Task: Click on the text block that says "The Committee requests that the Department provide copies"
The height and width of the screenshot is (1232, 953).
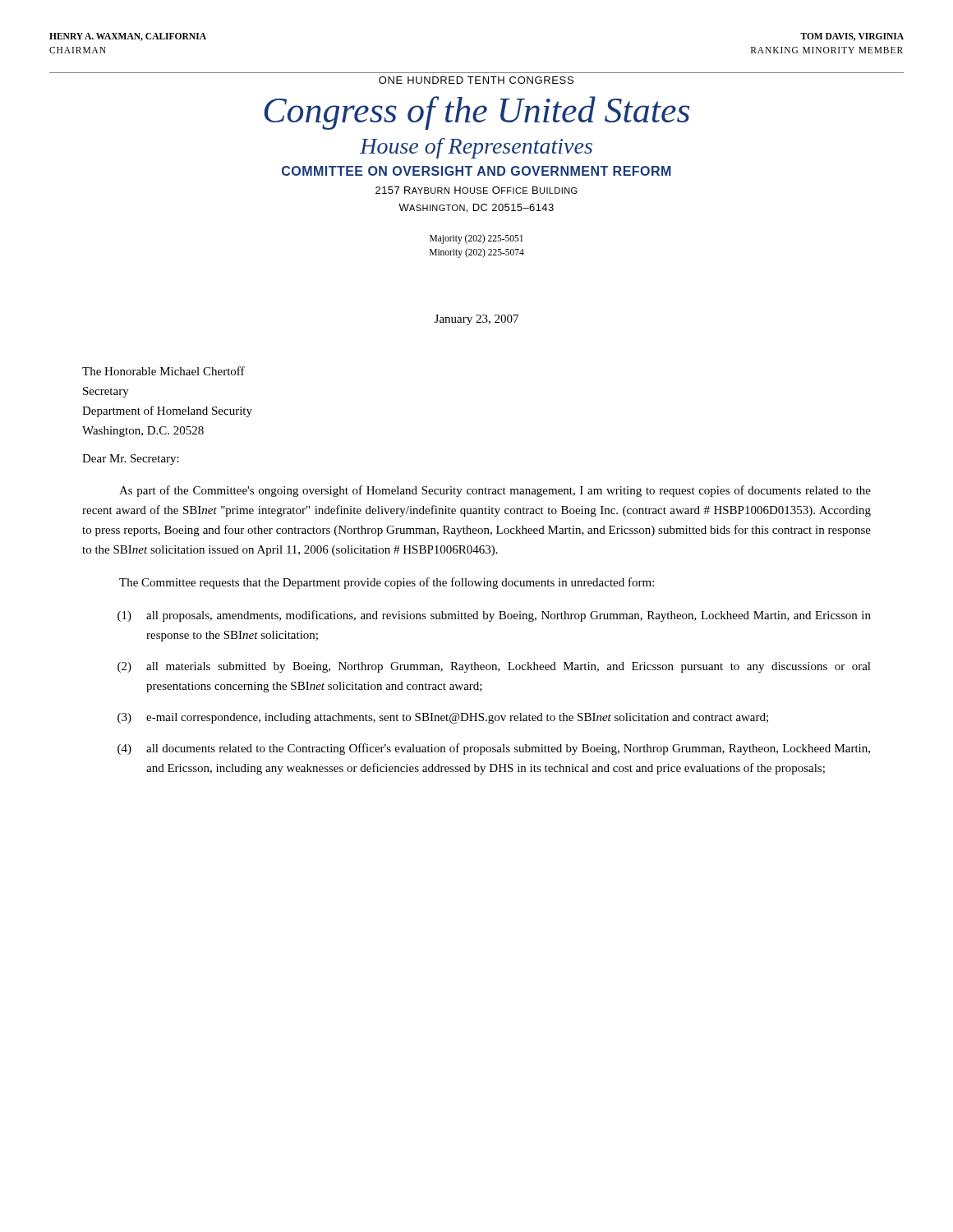Action: pyautogui.click(x=387, y=582)
